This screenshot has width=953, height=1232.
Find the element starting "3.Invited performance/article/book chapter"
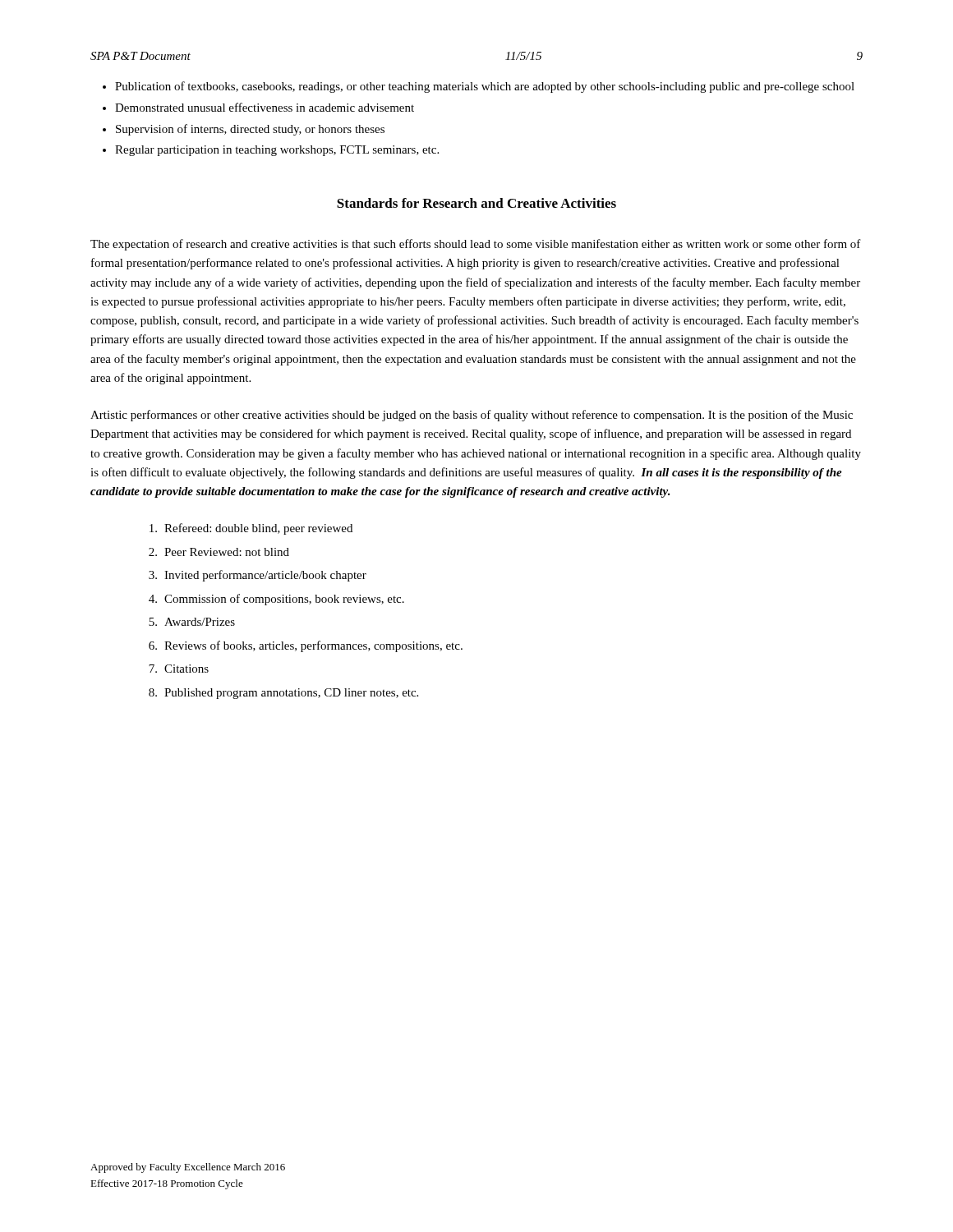(x=253, y=575)
